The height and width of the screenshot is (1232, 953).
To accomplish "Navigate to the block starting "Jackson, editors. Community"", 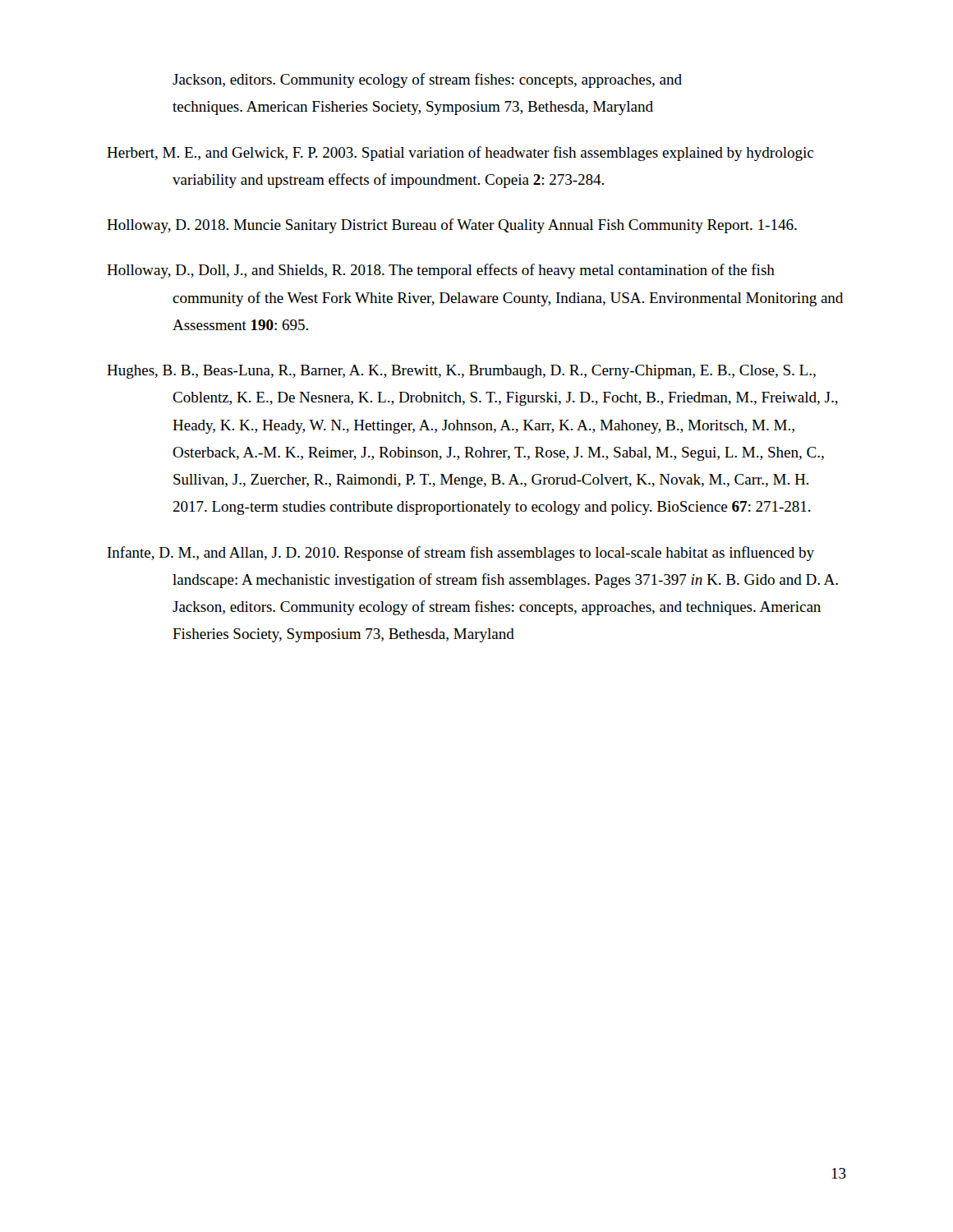I will tap(427, 93).
